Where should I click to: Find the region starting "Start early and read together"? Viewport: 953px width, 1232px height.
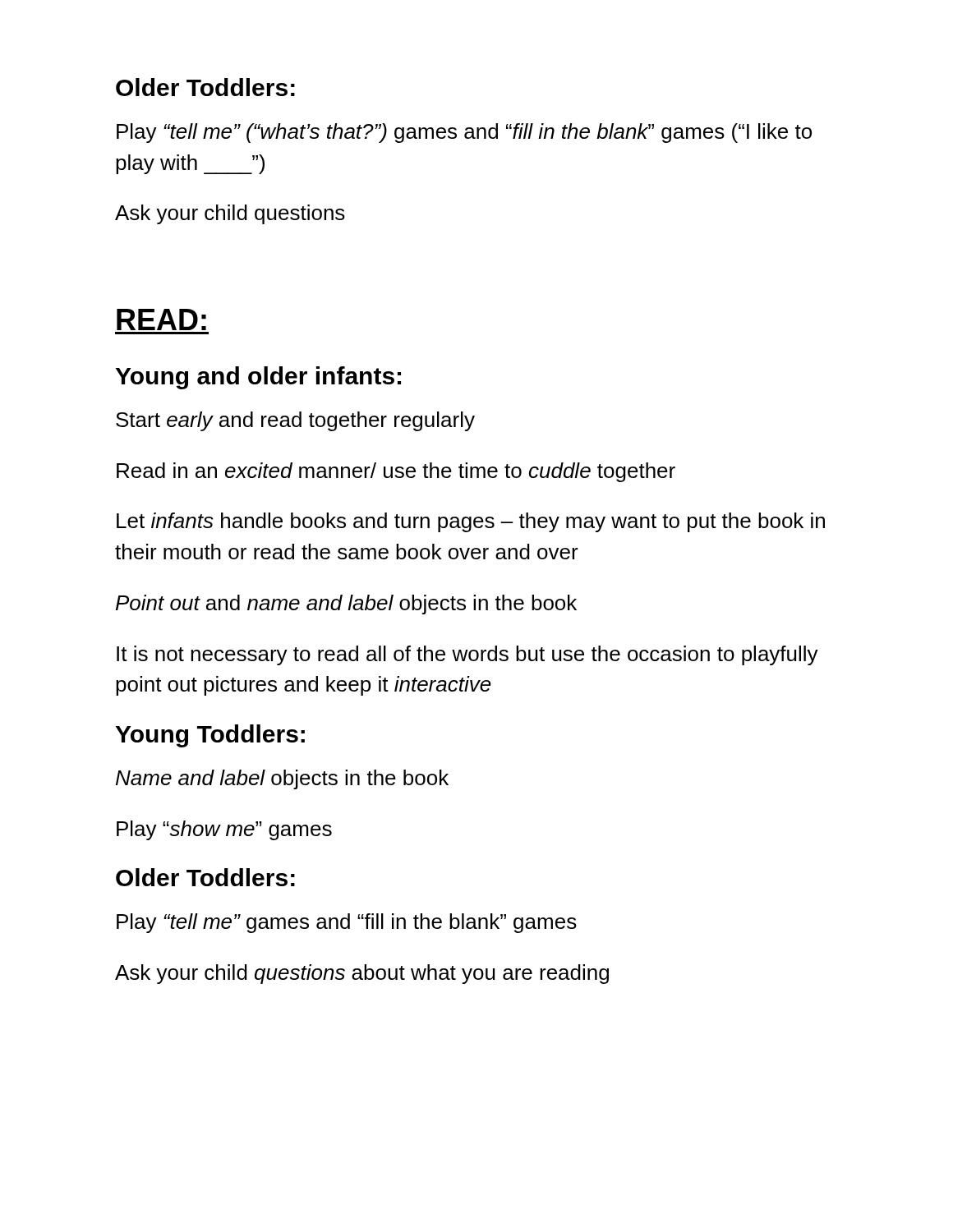(295, 420)
